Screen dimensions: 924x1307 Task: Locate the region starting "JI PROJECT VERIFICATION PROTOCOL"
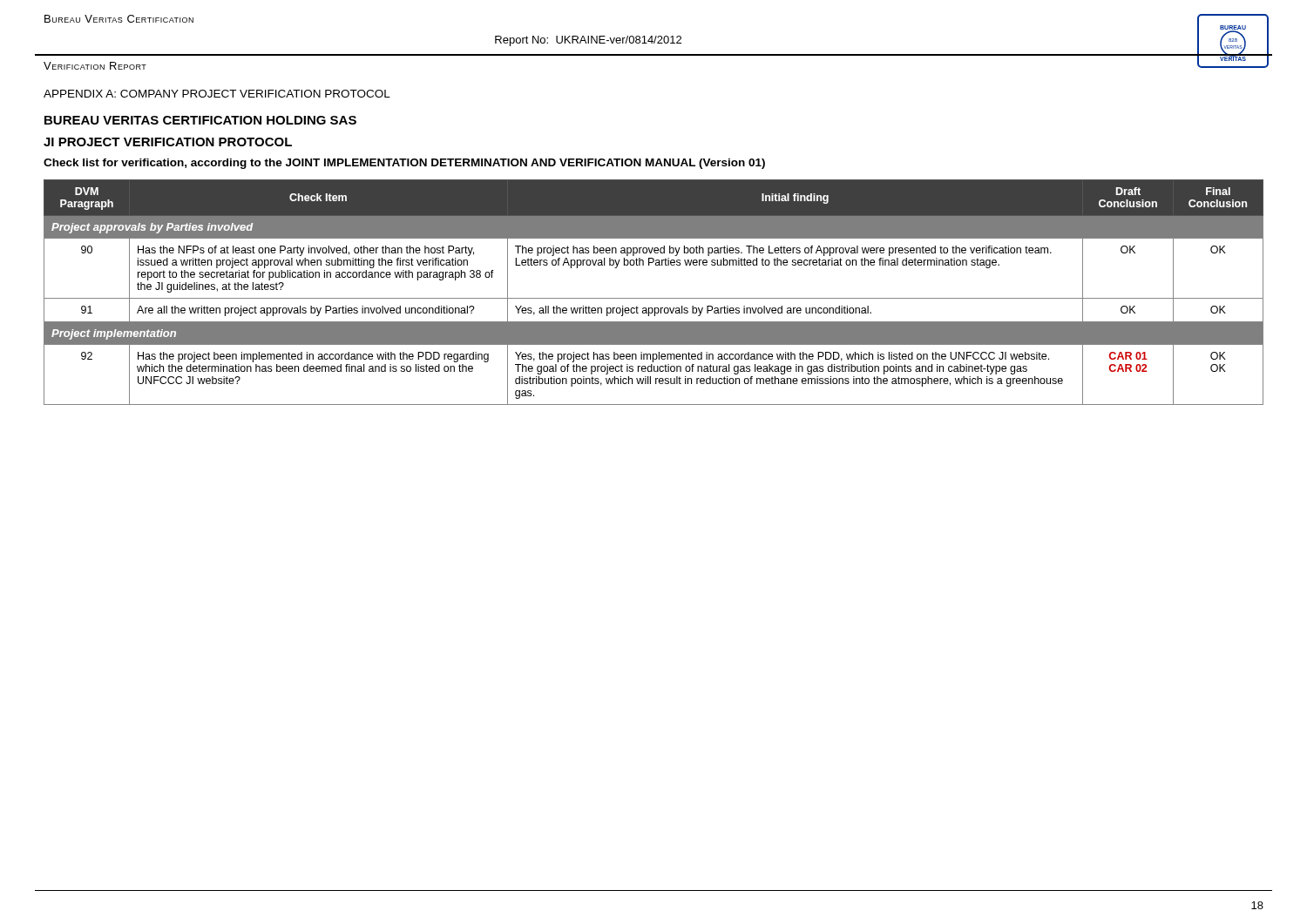(168, 142)
